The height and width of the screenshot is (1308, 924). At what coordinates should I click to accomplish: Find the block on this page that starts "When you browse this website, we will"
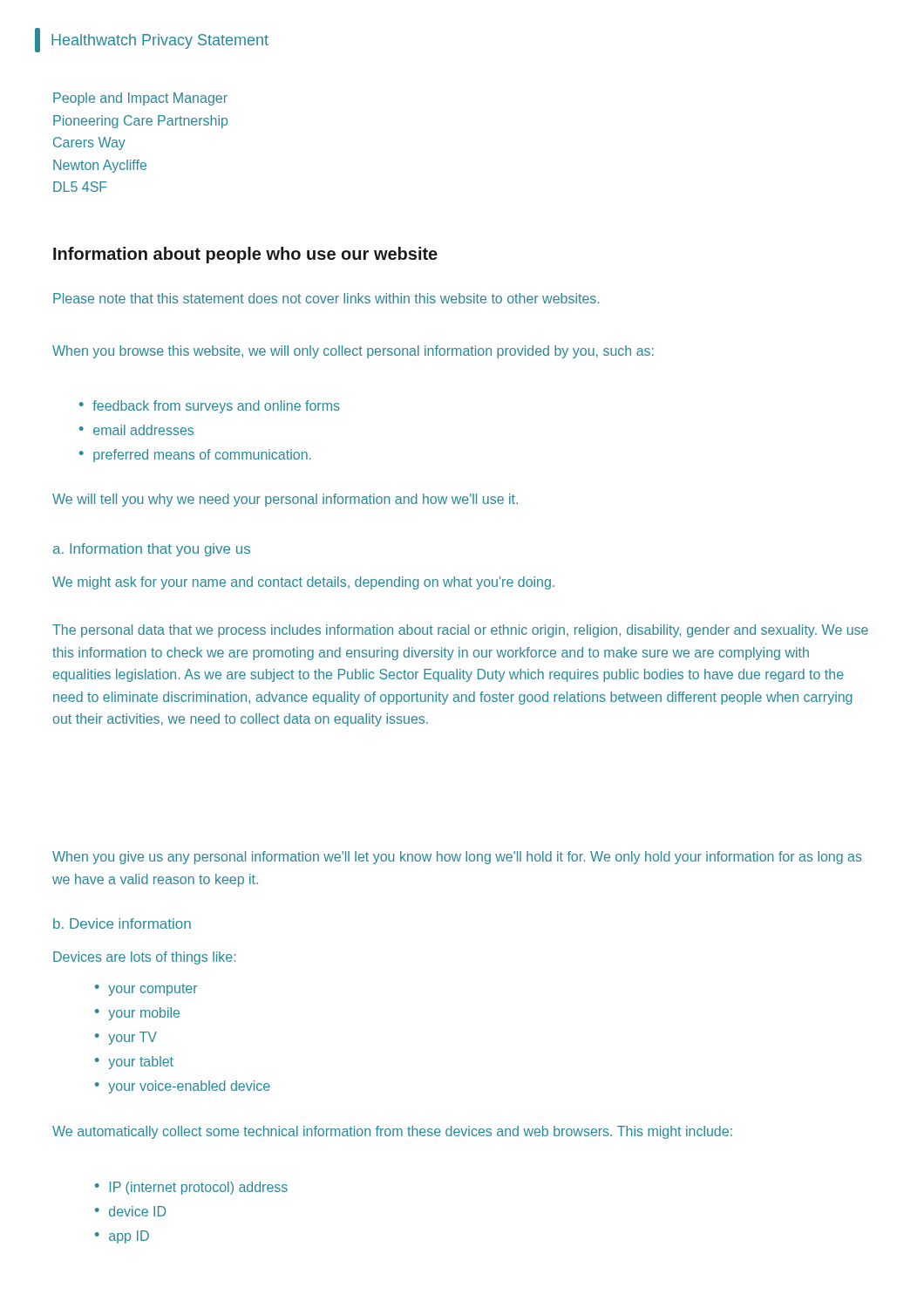point(353,351)
